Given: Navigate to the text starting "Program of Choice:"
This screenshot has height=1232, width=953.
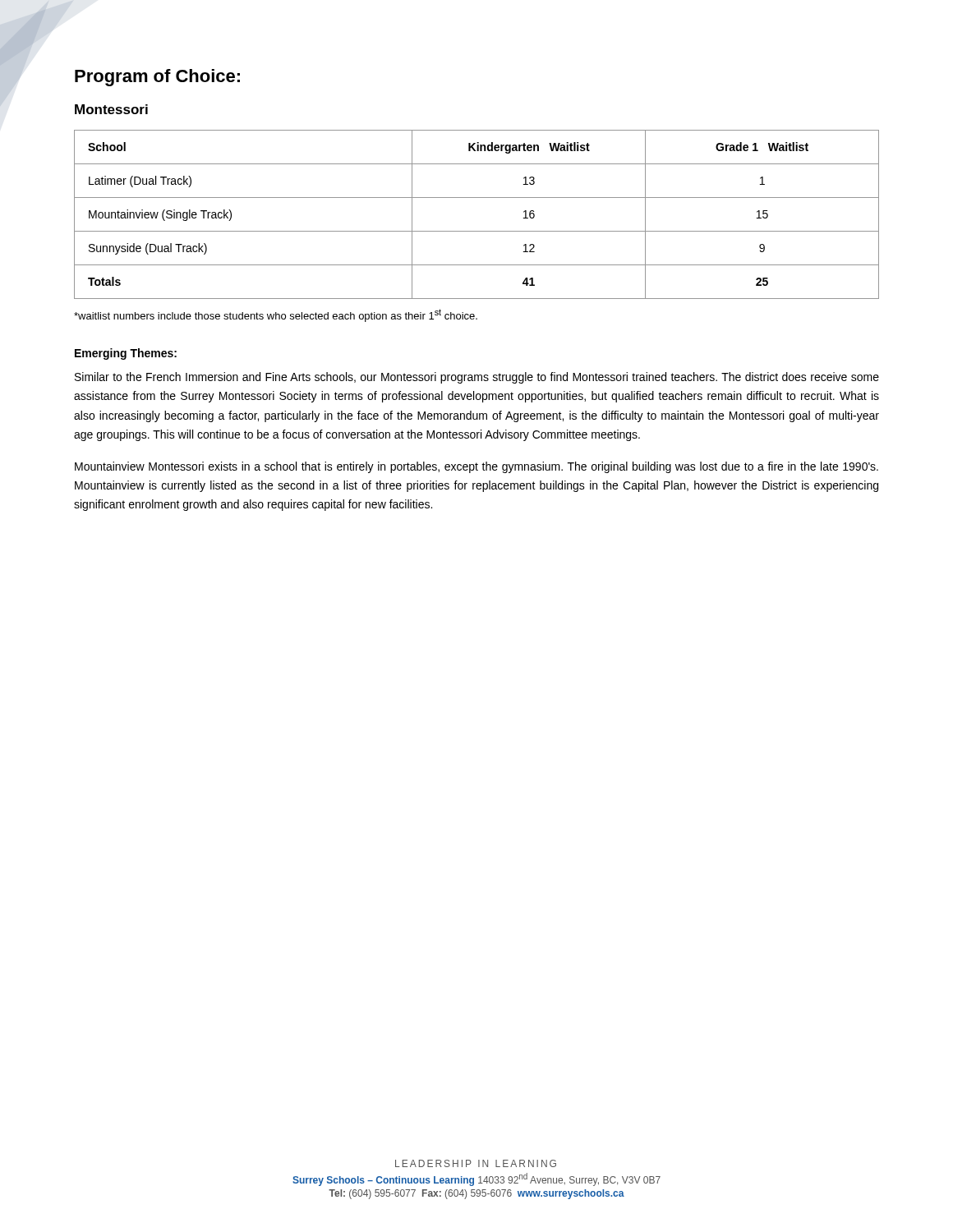Looking at the screenshot, I should 158,76.
